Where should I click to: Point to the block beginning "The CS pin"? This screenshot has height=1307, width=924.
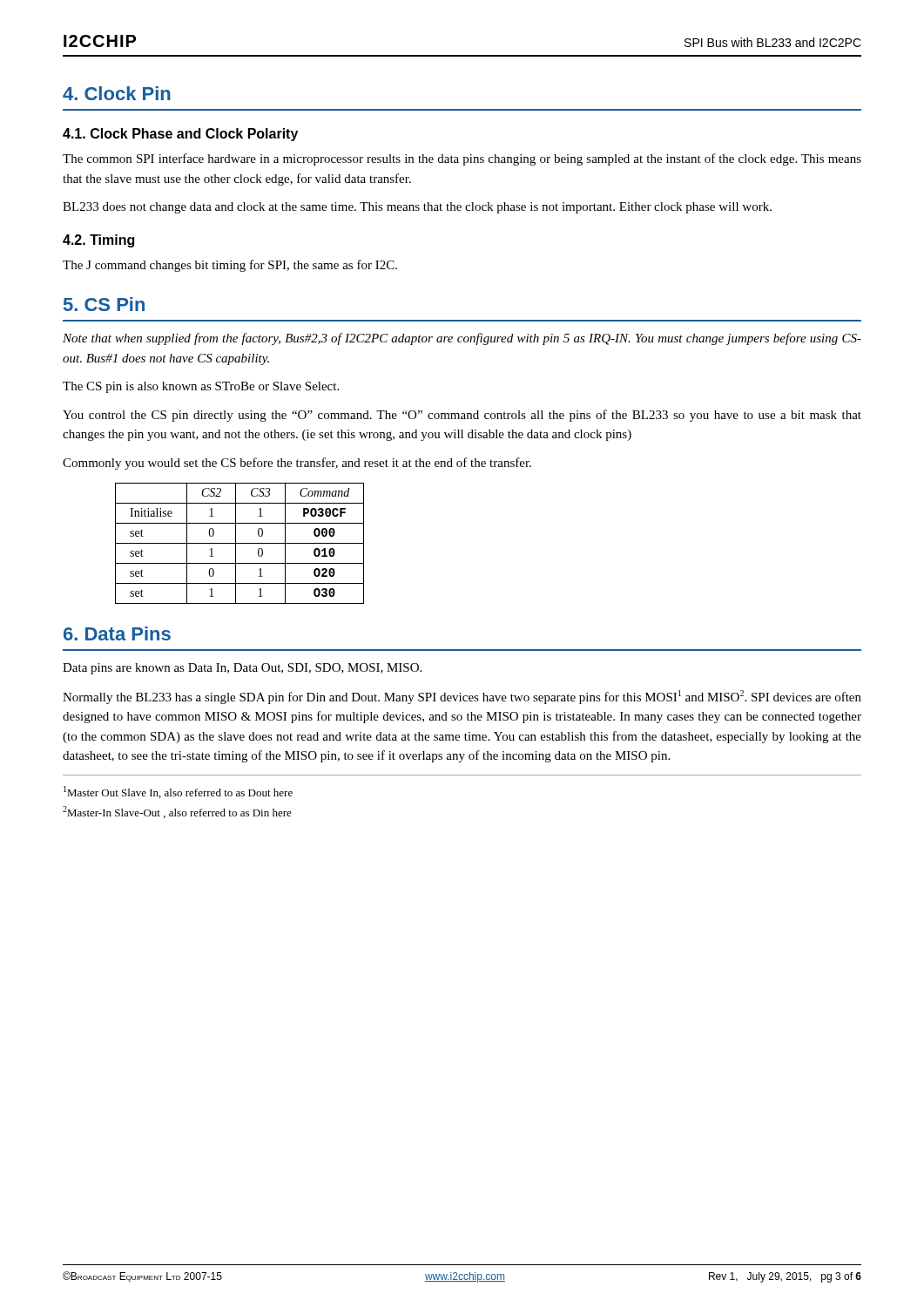[201, 387]
